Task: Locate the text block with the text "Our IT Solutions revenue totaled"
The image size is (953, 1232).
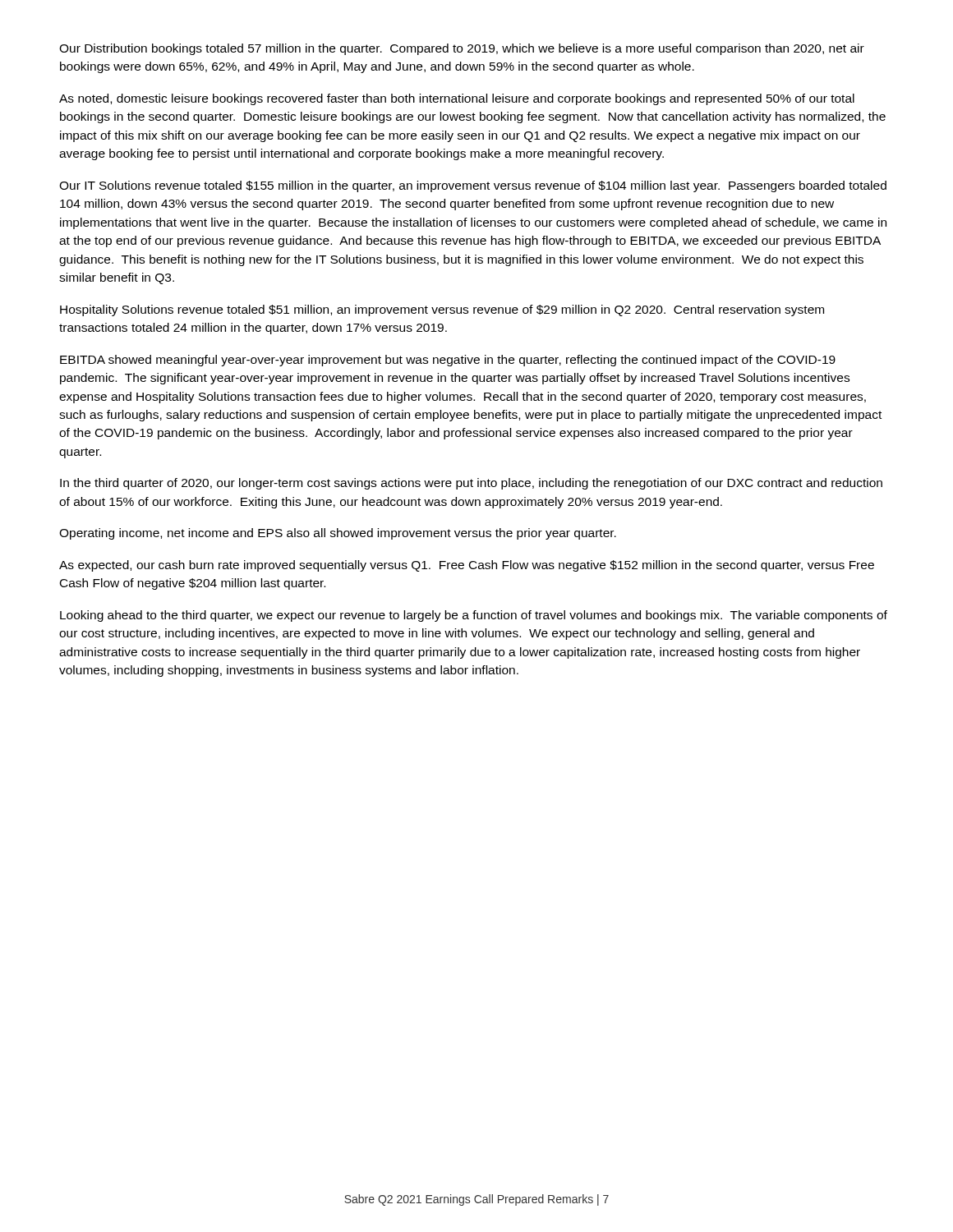Action: (x=473, y=231)
